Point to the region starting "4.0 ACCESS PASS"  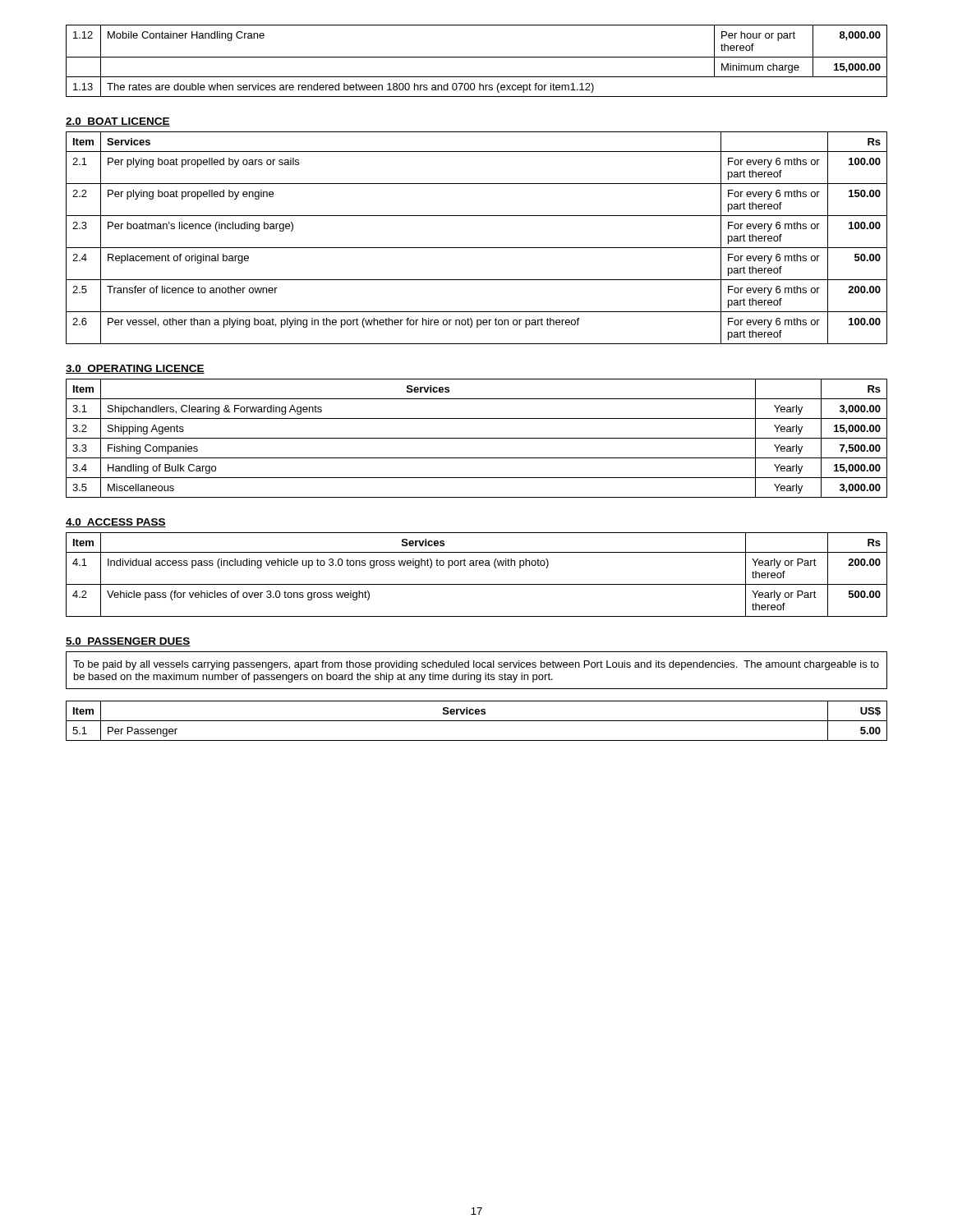click(116, 522)
